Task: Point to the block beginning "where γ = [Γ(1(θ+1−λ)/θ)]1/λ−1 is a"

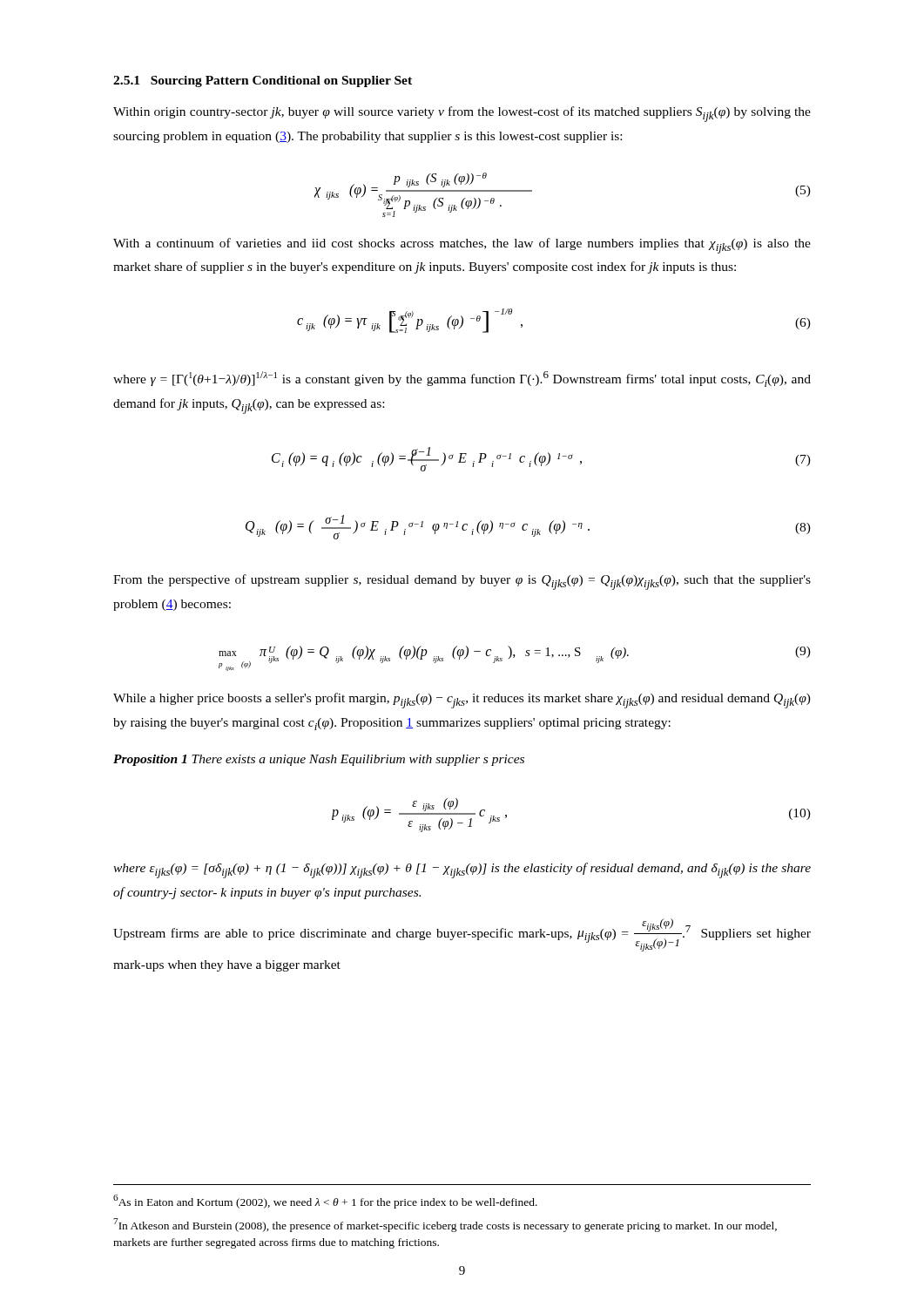Action: click(462, 391)
